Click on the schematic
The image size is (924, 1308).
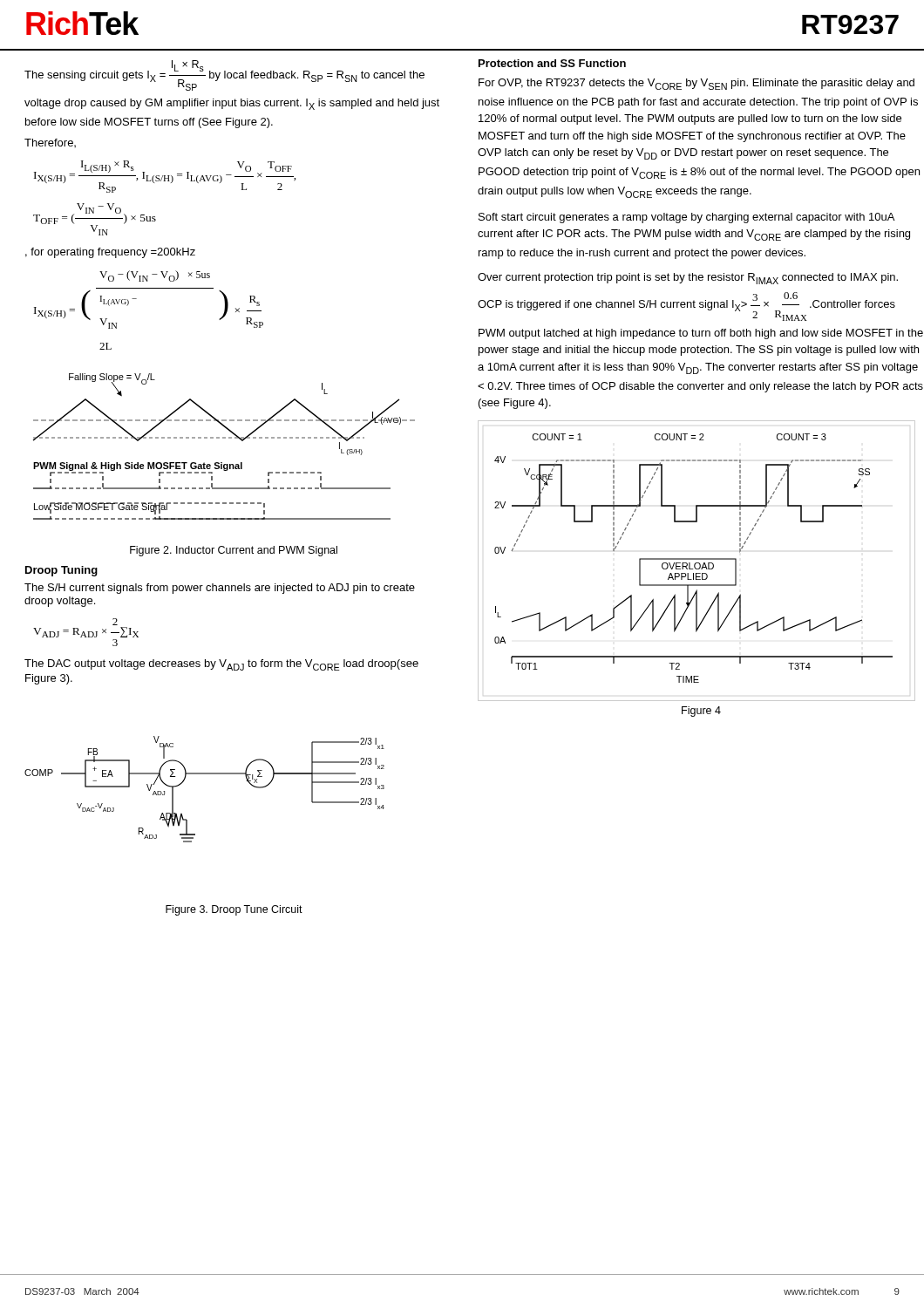(x=234, y=795)
